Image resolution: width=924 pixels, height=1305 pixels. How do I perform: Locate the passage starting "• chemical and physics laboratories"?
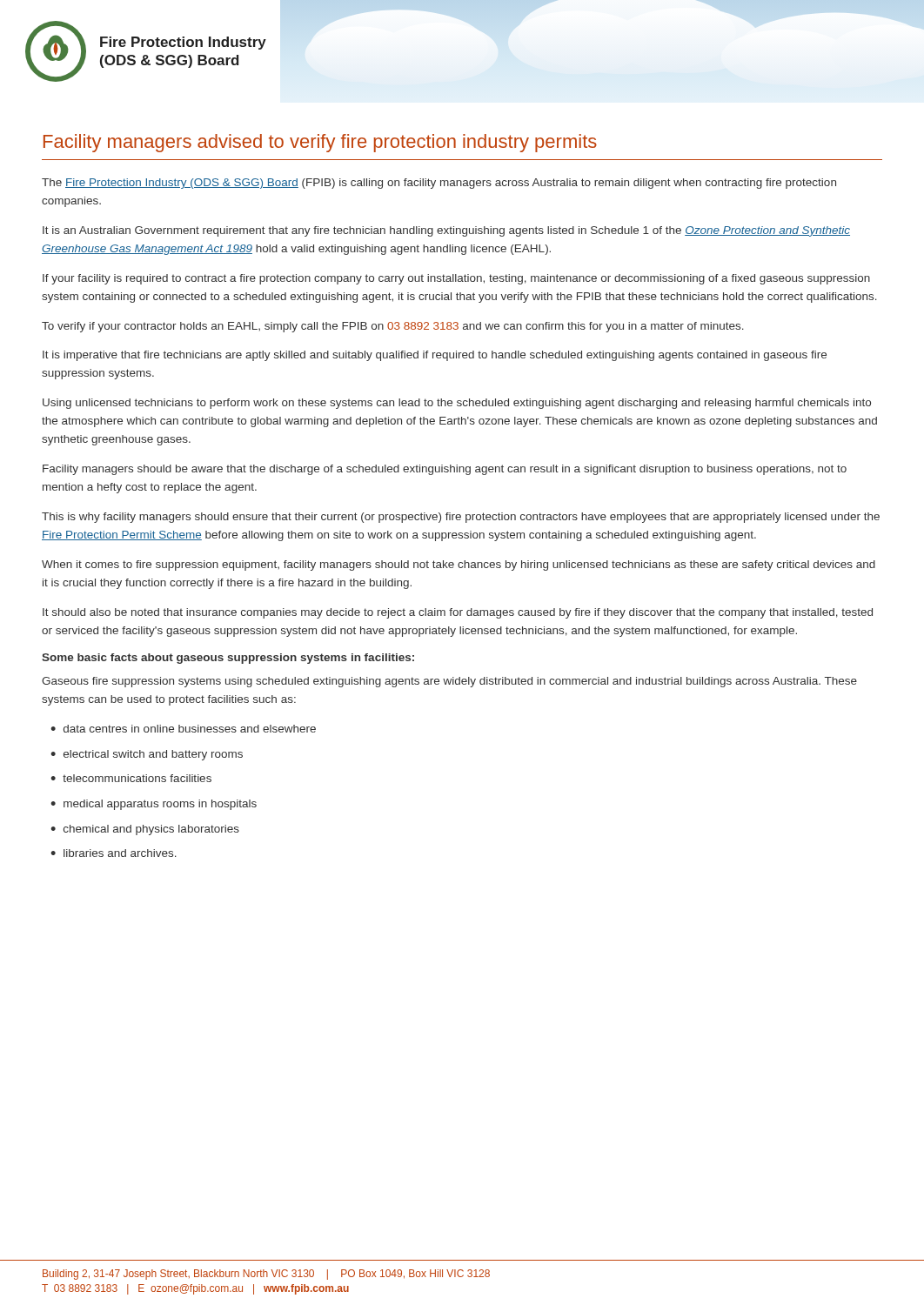pyautogui.click(x=145, y=829)
